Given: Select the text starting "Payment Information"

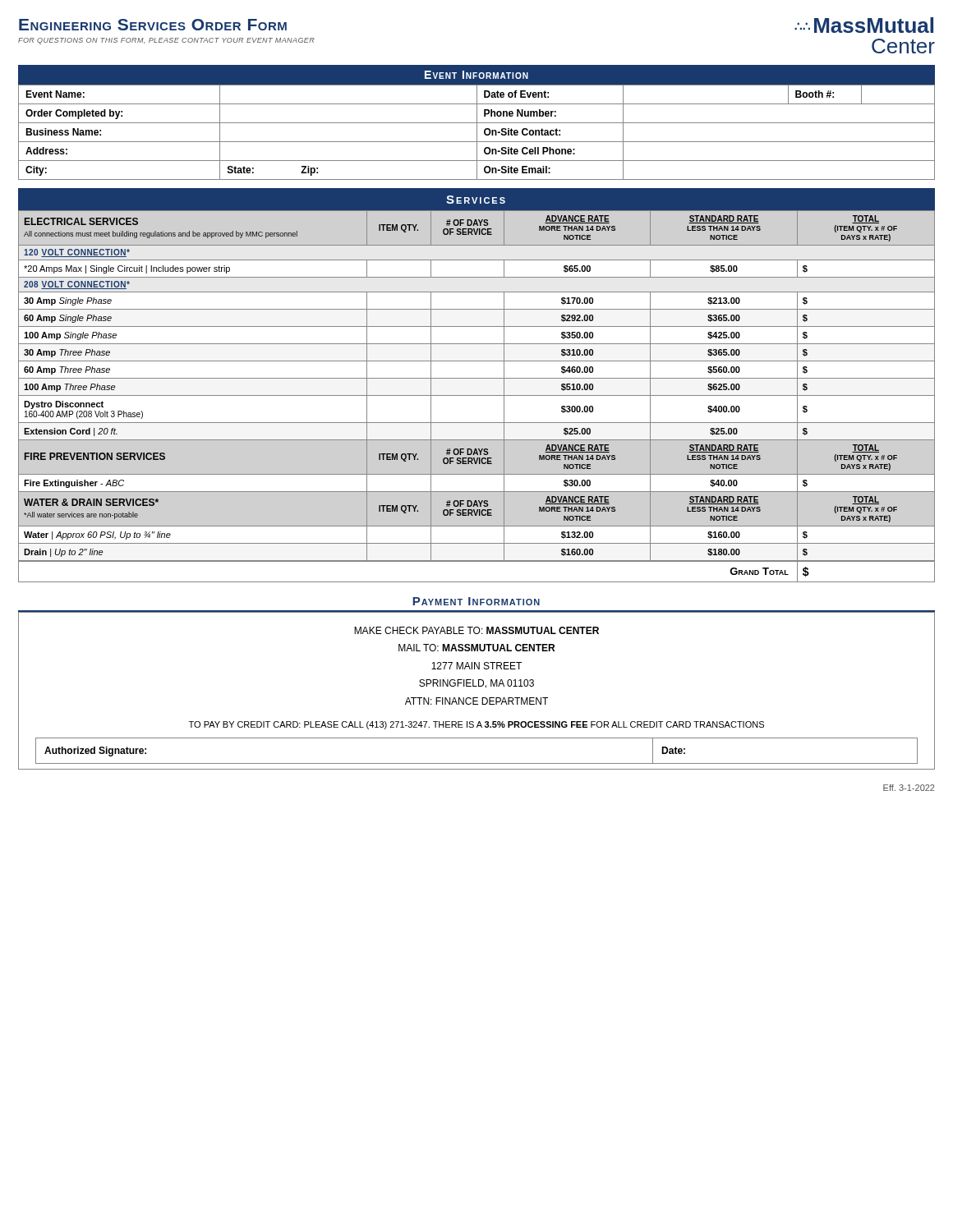Looking at the screenshot, I should (476, 600).
